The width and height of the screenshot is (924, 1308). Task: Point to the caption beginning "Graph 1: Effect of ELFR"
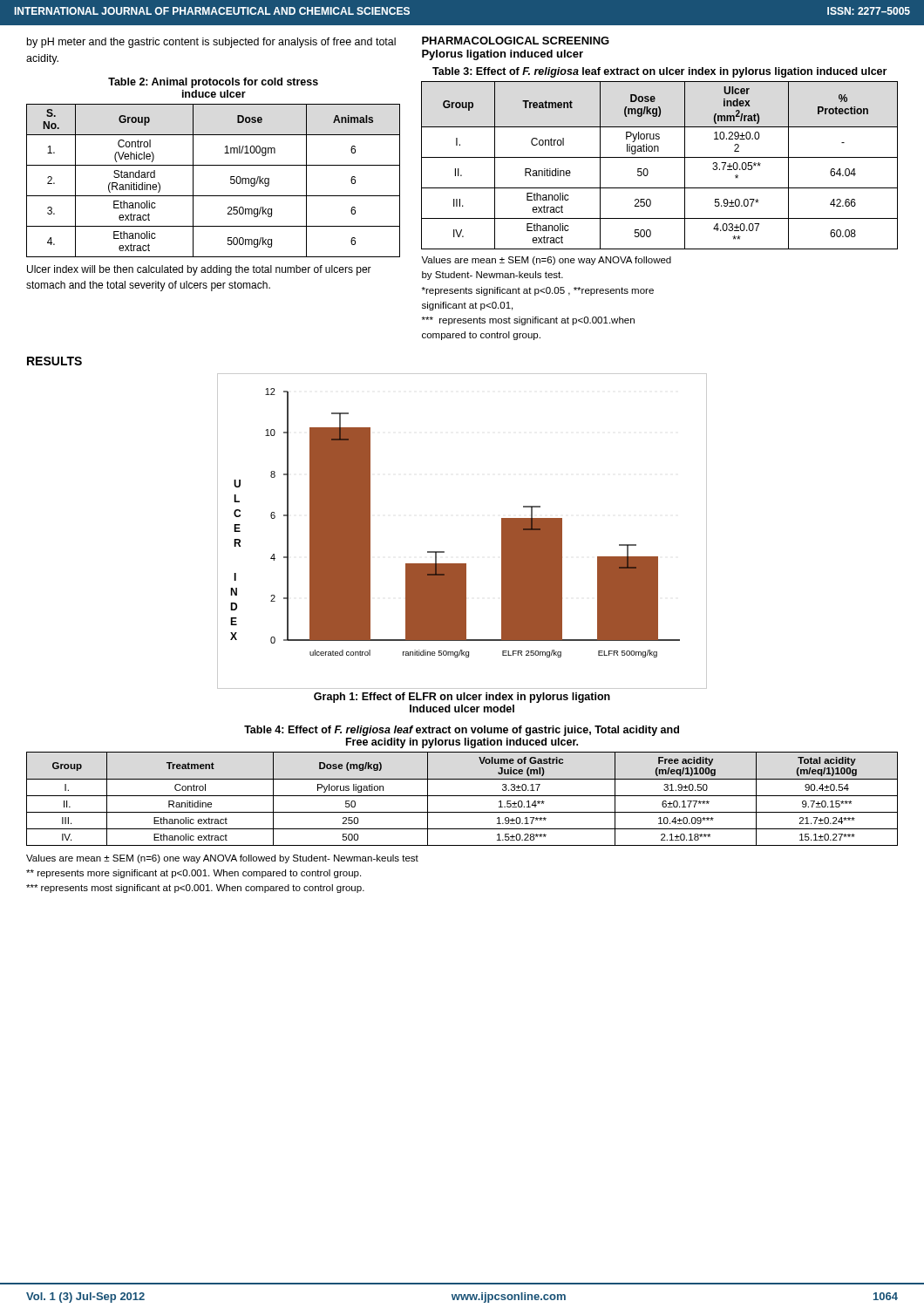[x=462, y=702]
